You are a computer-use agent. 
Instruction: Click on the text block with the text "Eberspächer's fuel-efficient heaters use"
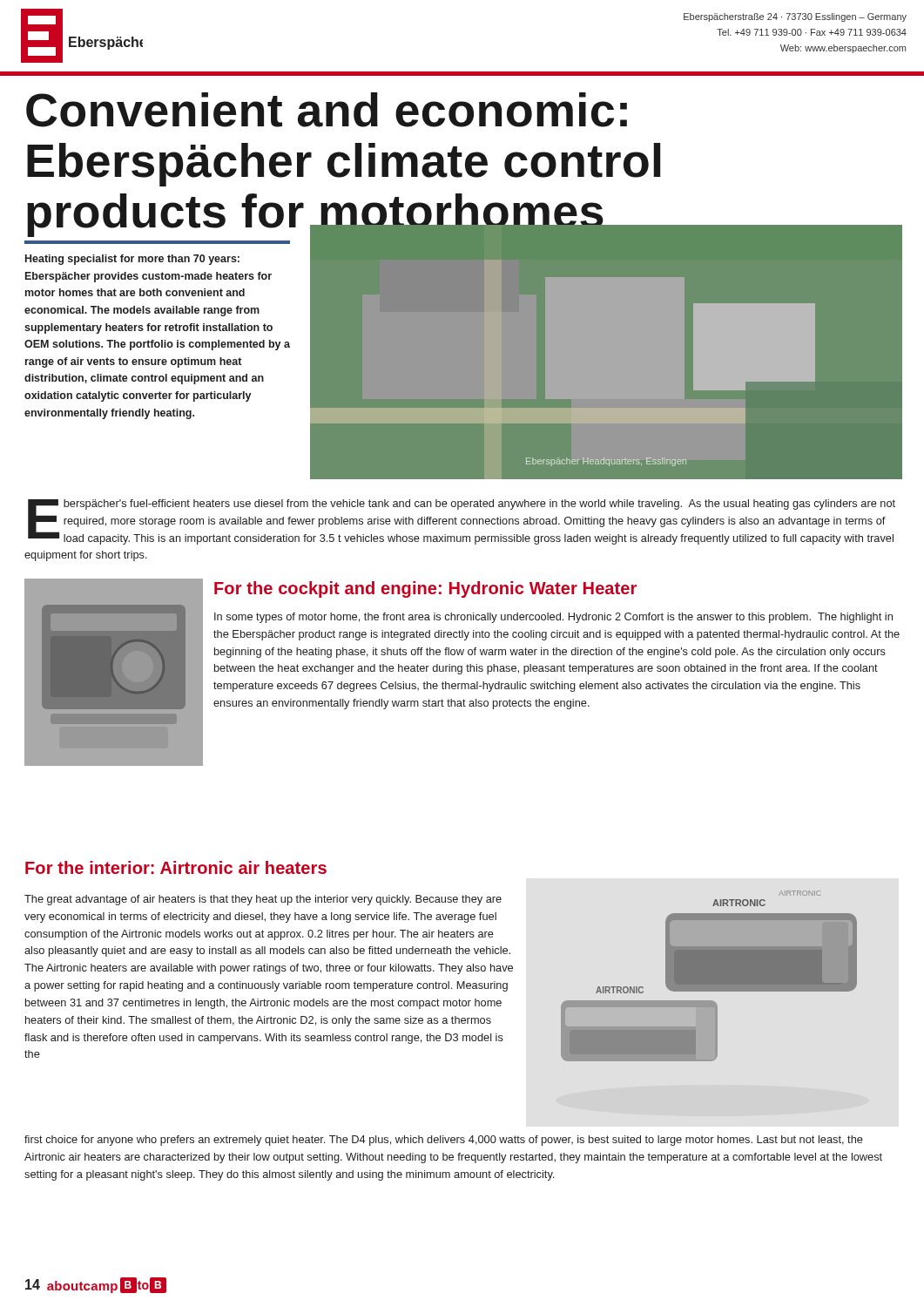[460, 528]
